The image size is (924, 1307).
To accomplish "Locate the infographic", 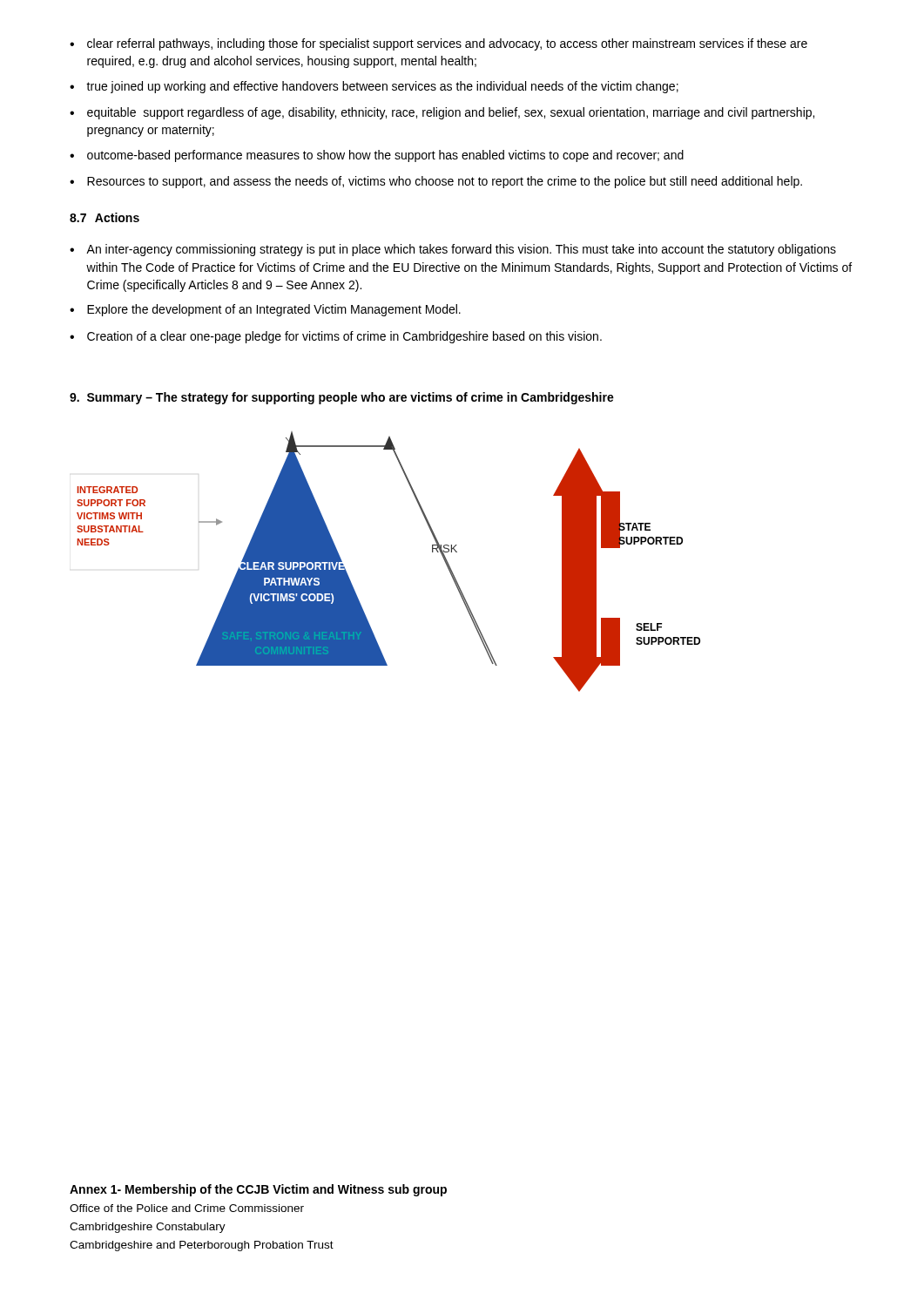I will pyautogui.click(x=444, y=557).
